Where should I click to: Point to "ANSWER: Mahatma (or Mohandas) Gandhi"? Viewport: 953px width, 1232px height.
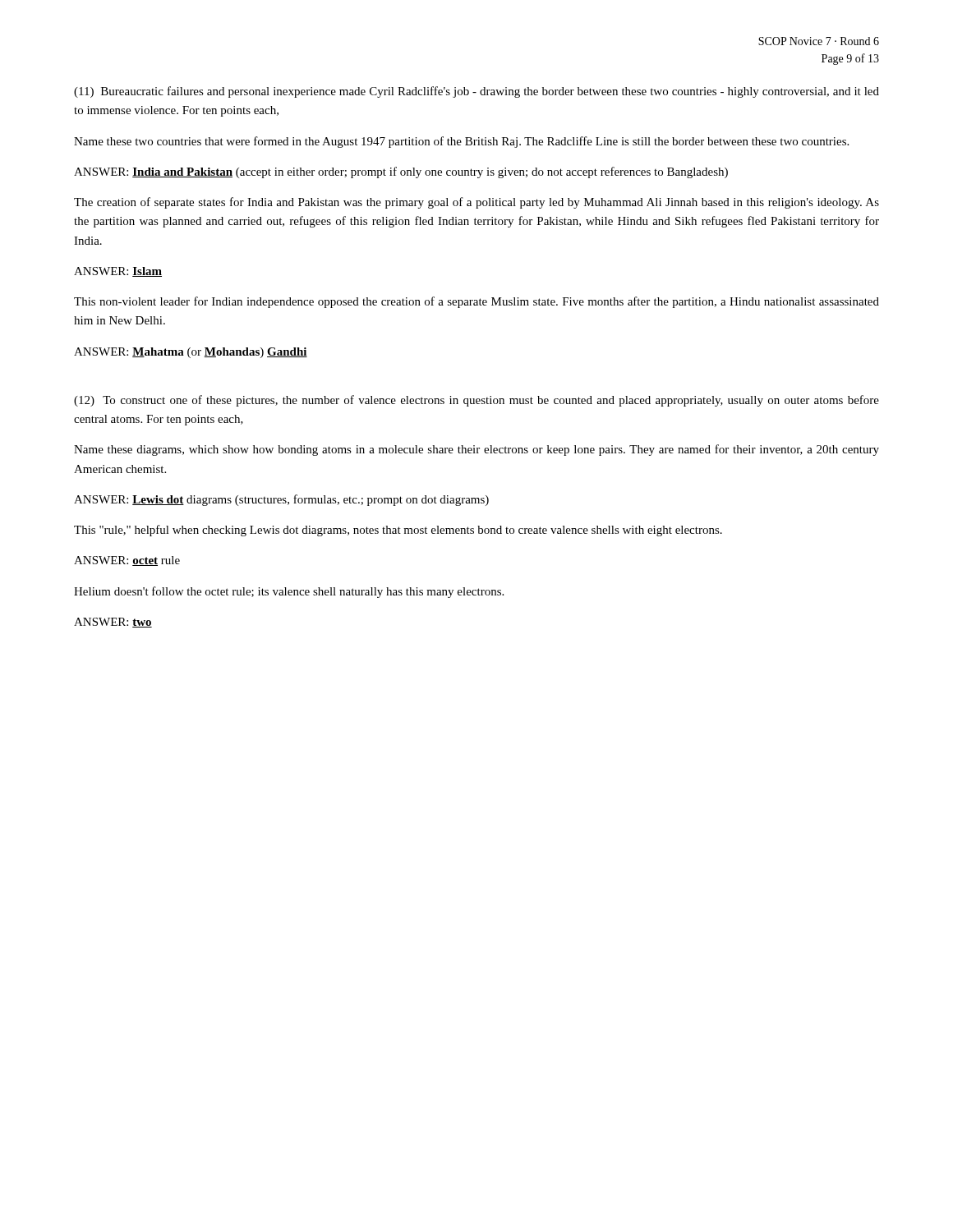tap(190, 351)
